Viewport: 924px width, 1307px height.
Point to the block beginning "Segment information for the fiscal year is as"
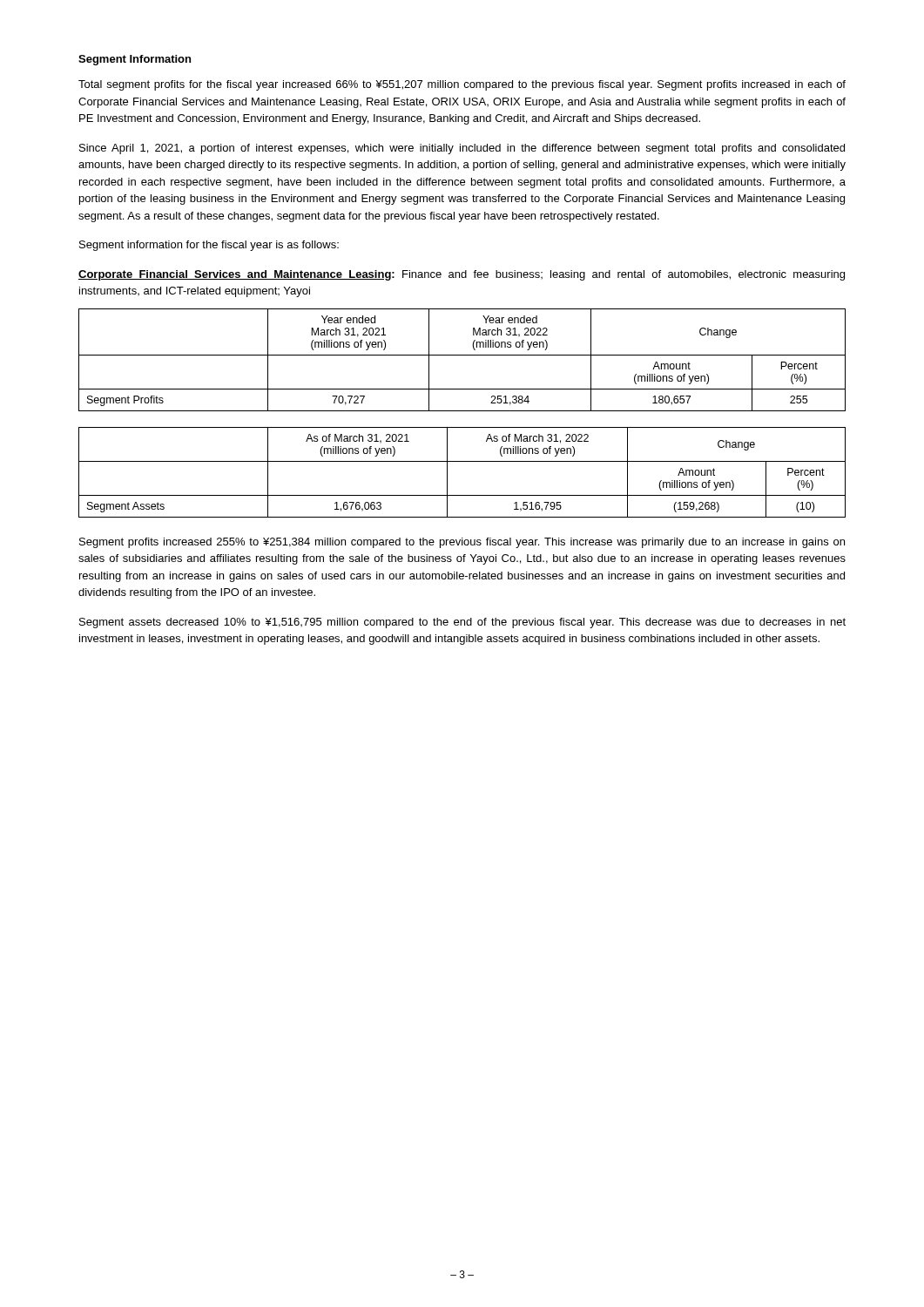(x=209, y=244)
